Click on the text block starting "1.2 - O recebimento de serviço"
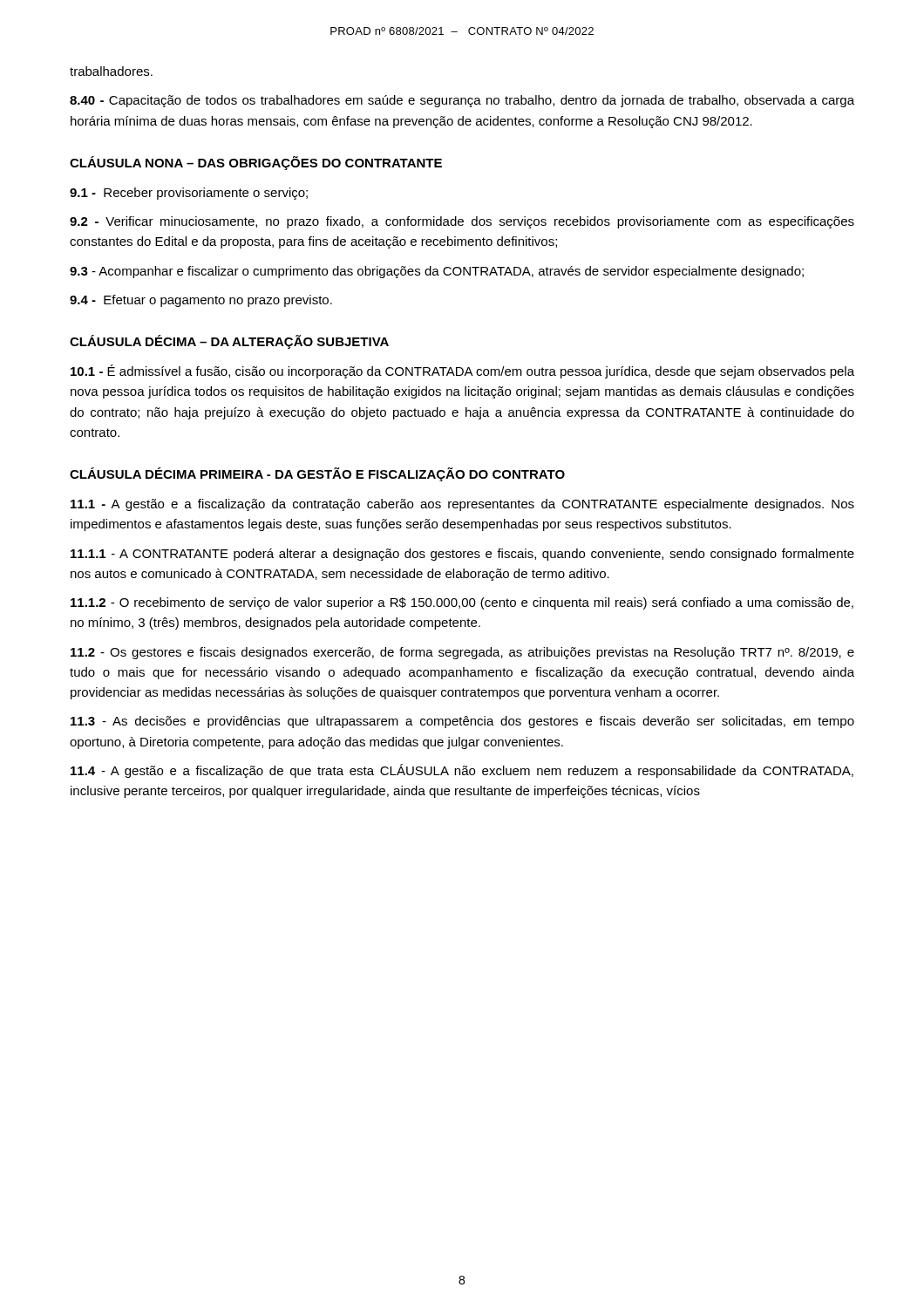Image resolution: width=924 pixels, height=1308 pixels. pos(462,612)
